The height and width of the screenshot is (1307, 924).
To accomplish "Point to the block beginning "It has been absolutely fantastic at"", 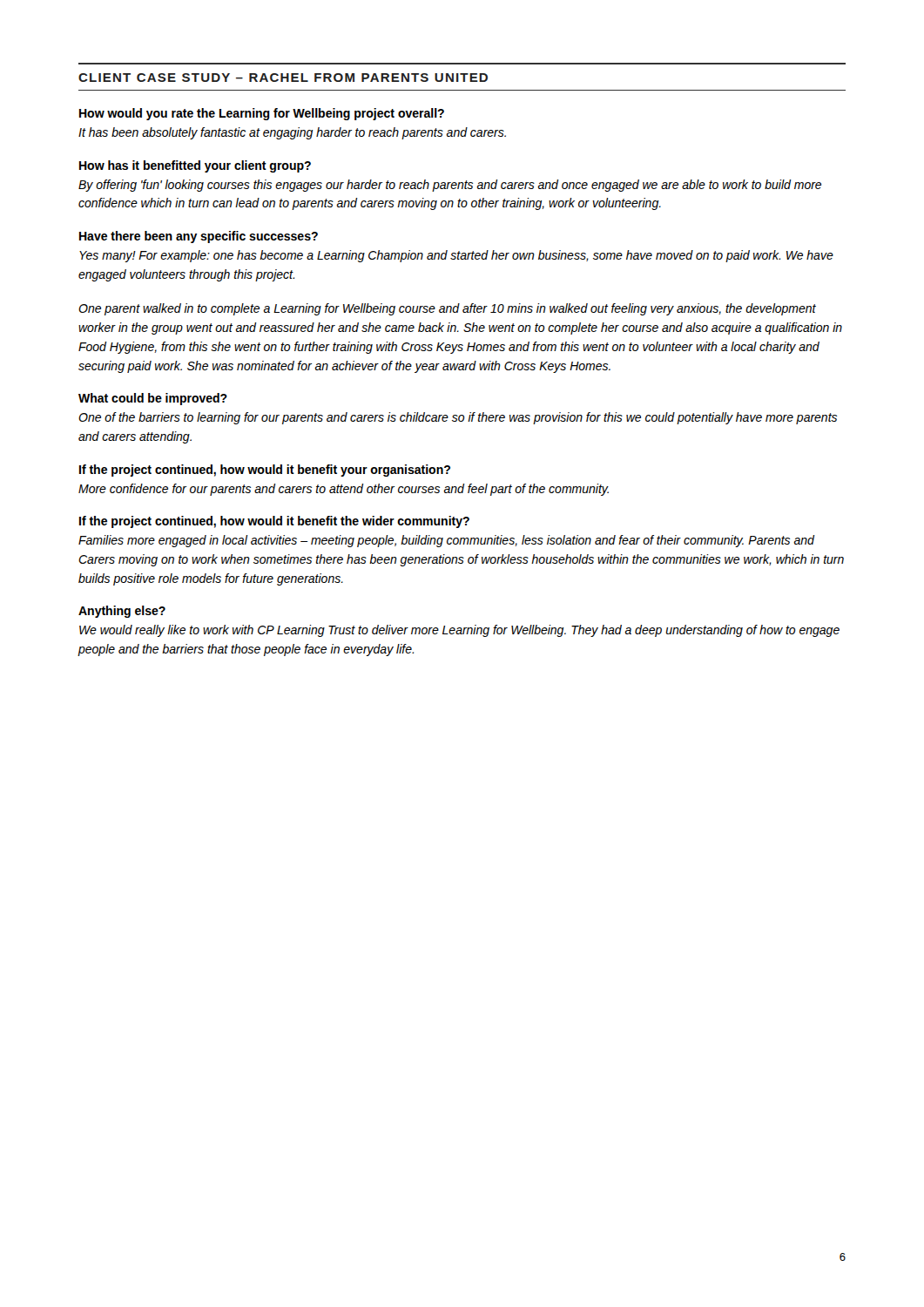I will click(293, 132).
